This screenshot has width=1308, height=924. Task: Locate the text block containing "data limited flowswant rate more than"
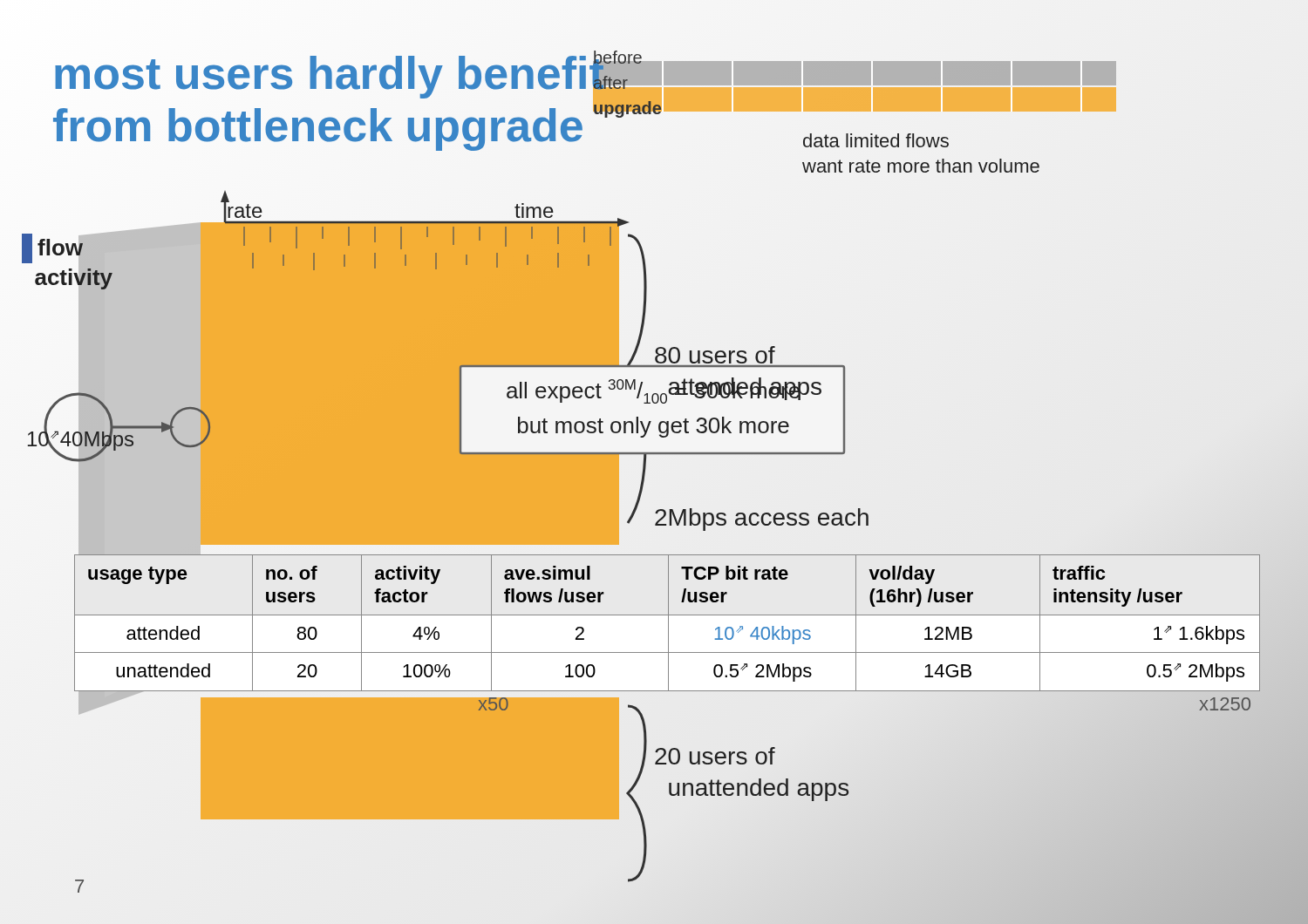921,153
